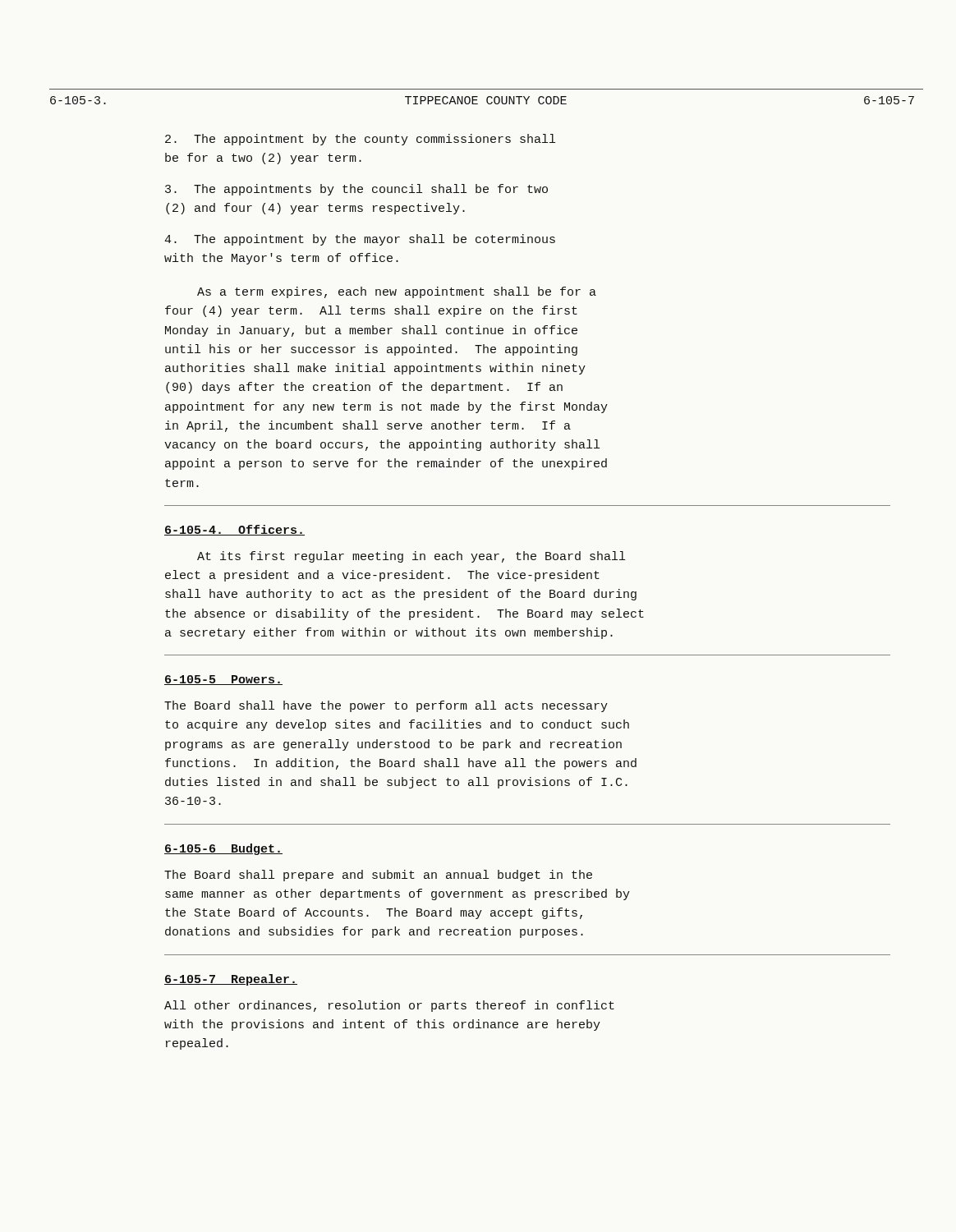Viewport: 956px width, 1232px height.
Task: Navigate to the text block starting "All other ordinances, resolution"
Action: tap(390, 1025)
